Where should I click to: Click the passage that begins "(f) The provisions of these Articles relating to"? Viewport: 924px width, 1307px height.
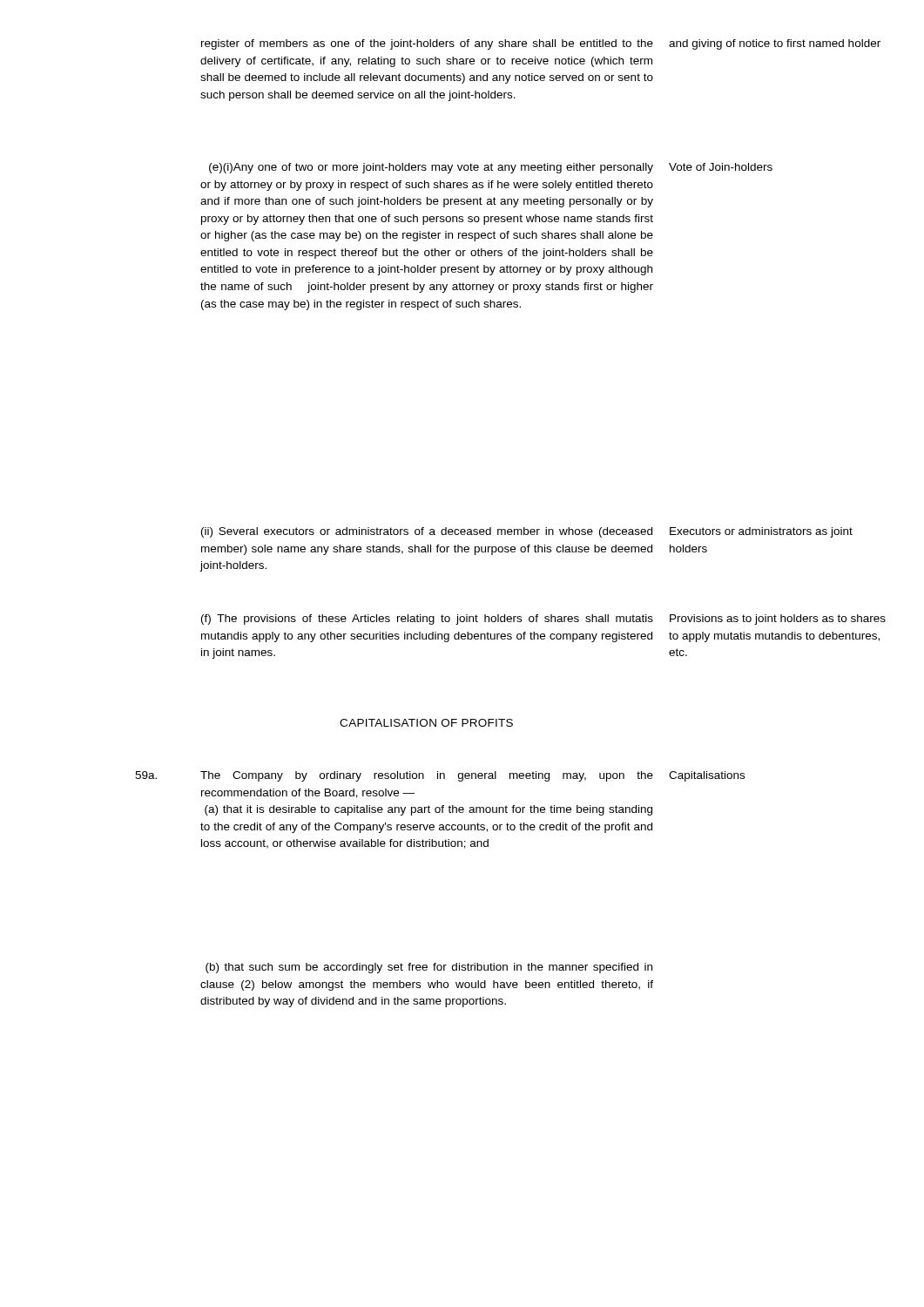click(x=427, y=635)
